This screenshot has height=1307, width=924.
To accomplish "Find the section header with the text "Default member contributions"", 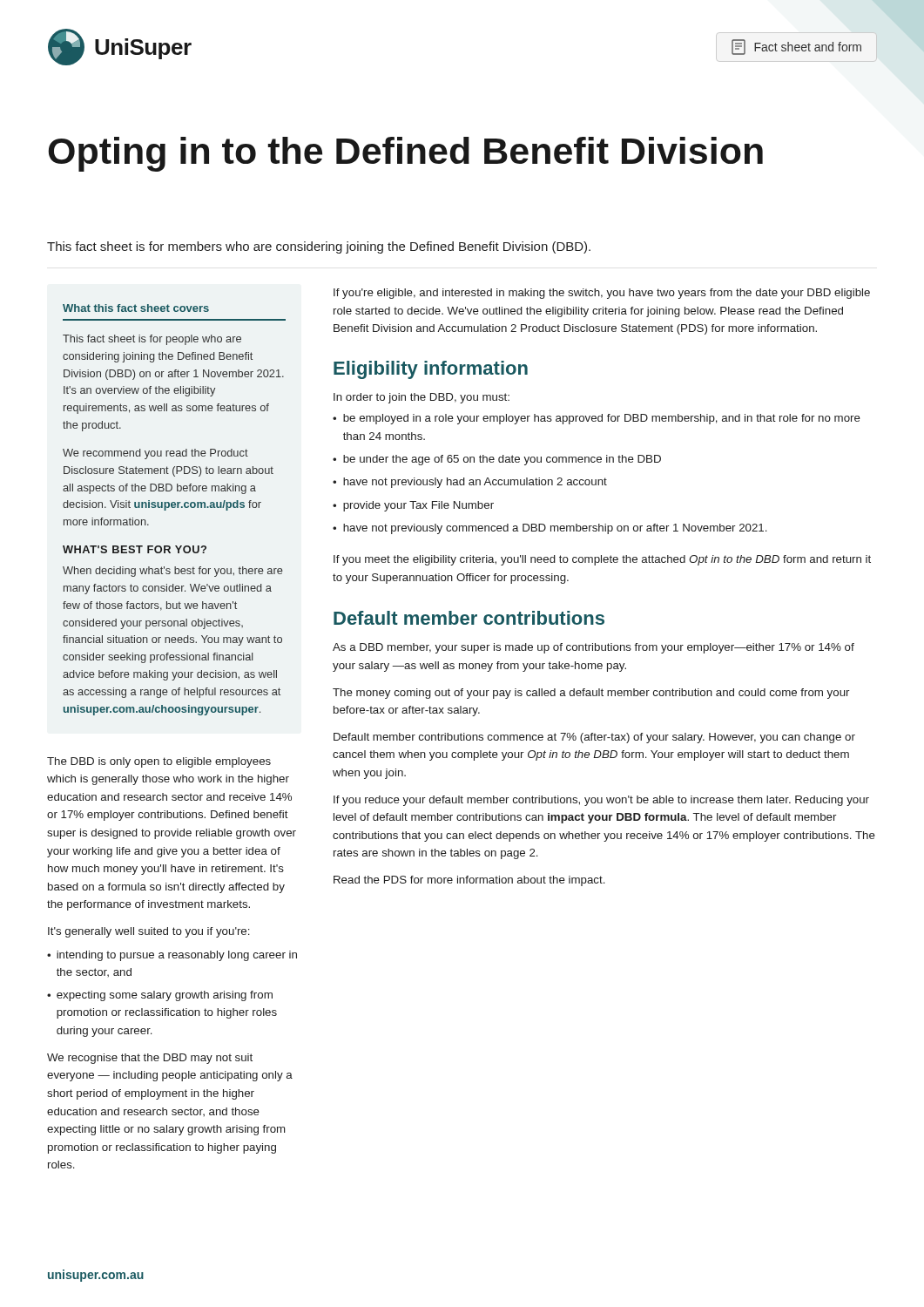I will click(x=469, y=618).
